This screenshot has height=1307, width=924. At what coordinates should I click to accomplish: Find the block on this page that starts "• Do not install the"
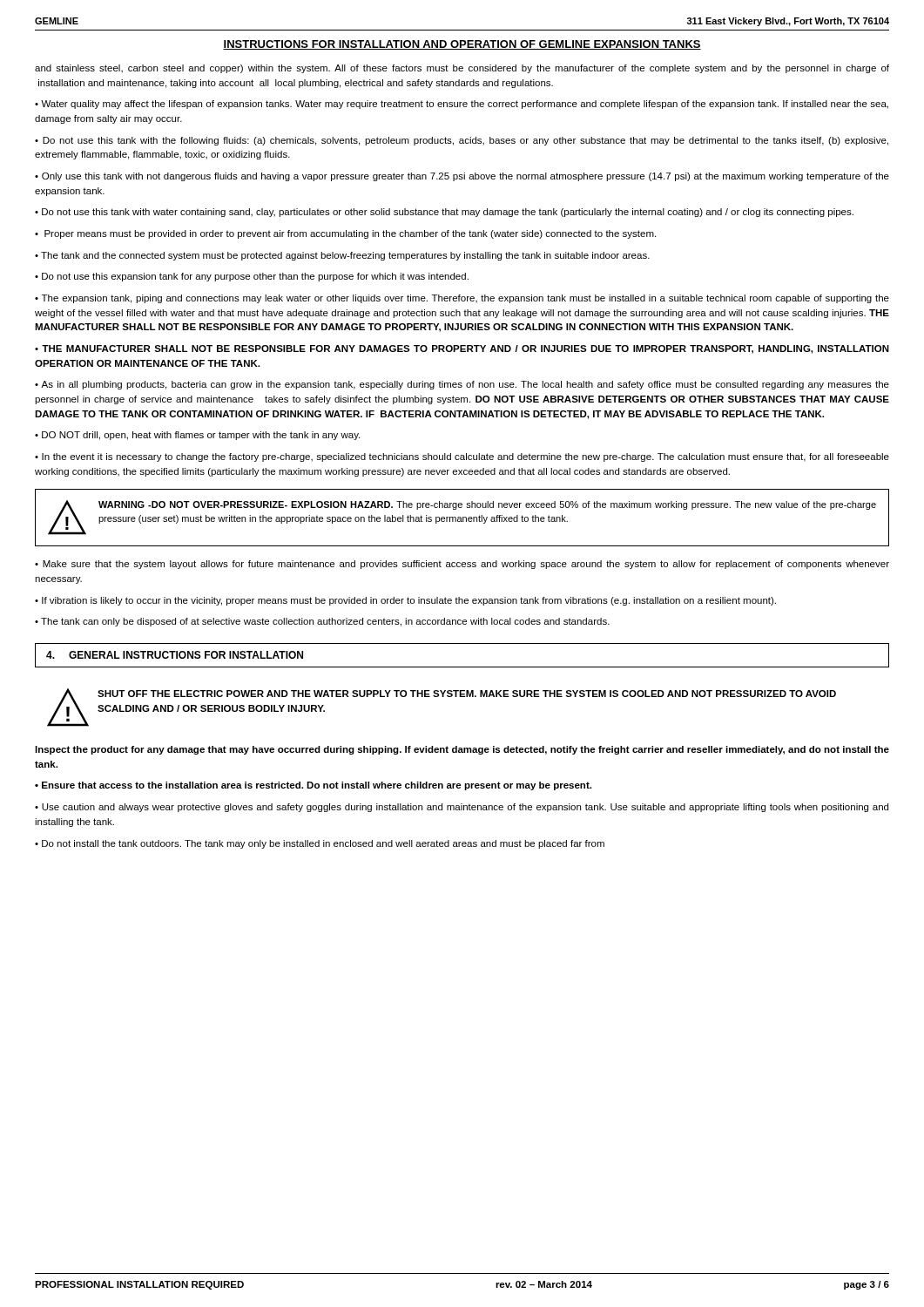click(320, 843)
